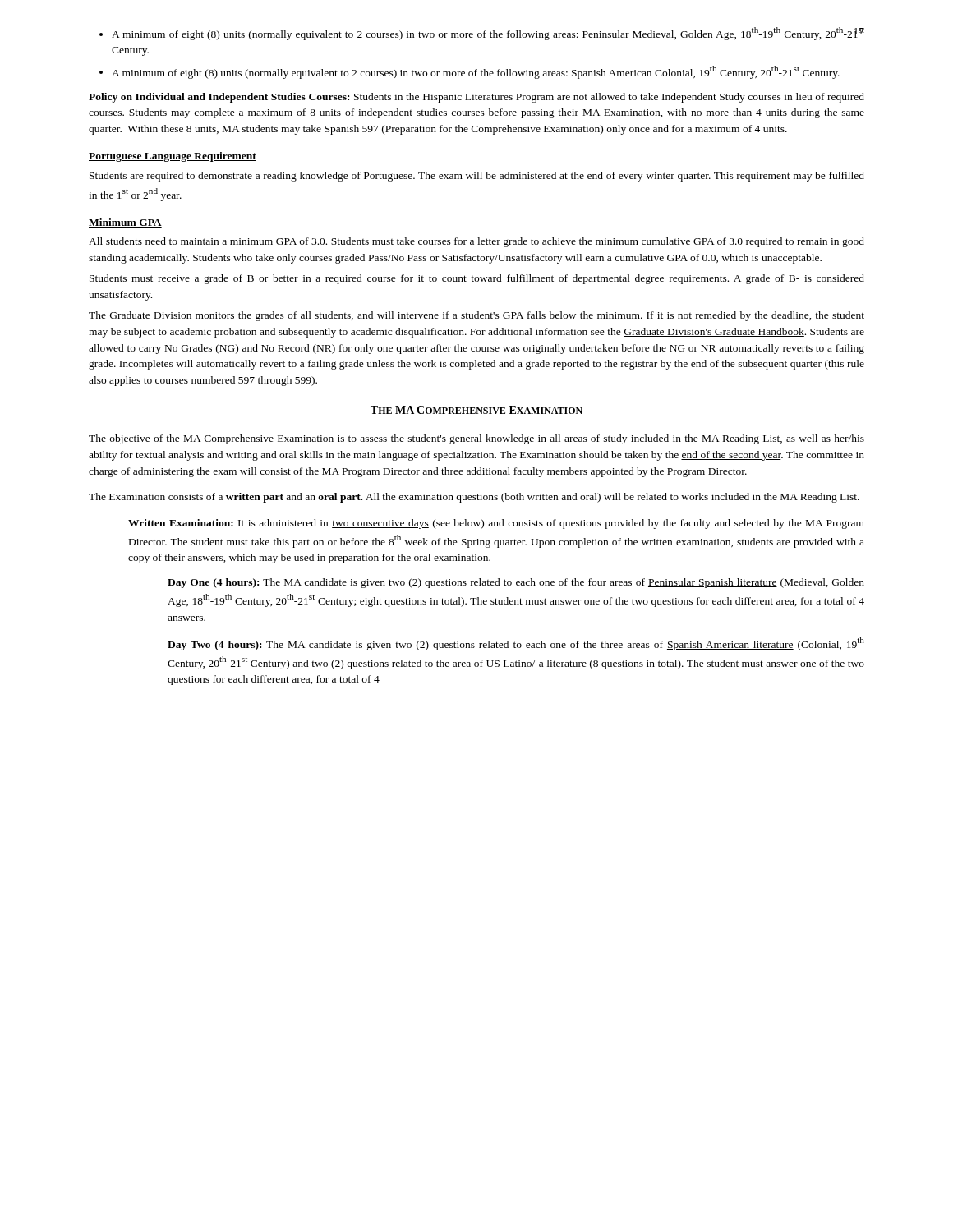
Task: Navigate to the element starting "Day One (4 hours): The MA"
Action: (x=516, y=599)
